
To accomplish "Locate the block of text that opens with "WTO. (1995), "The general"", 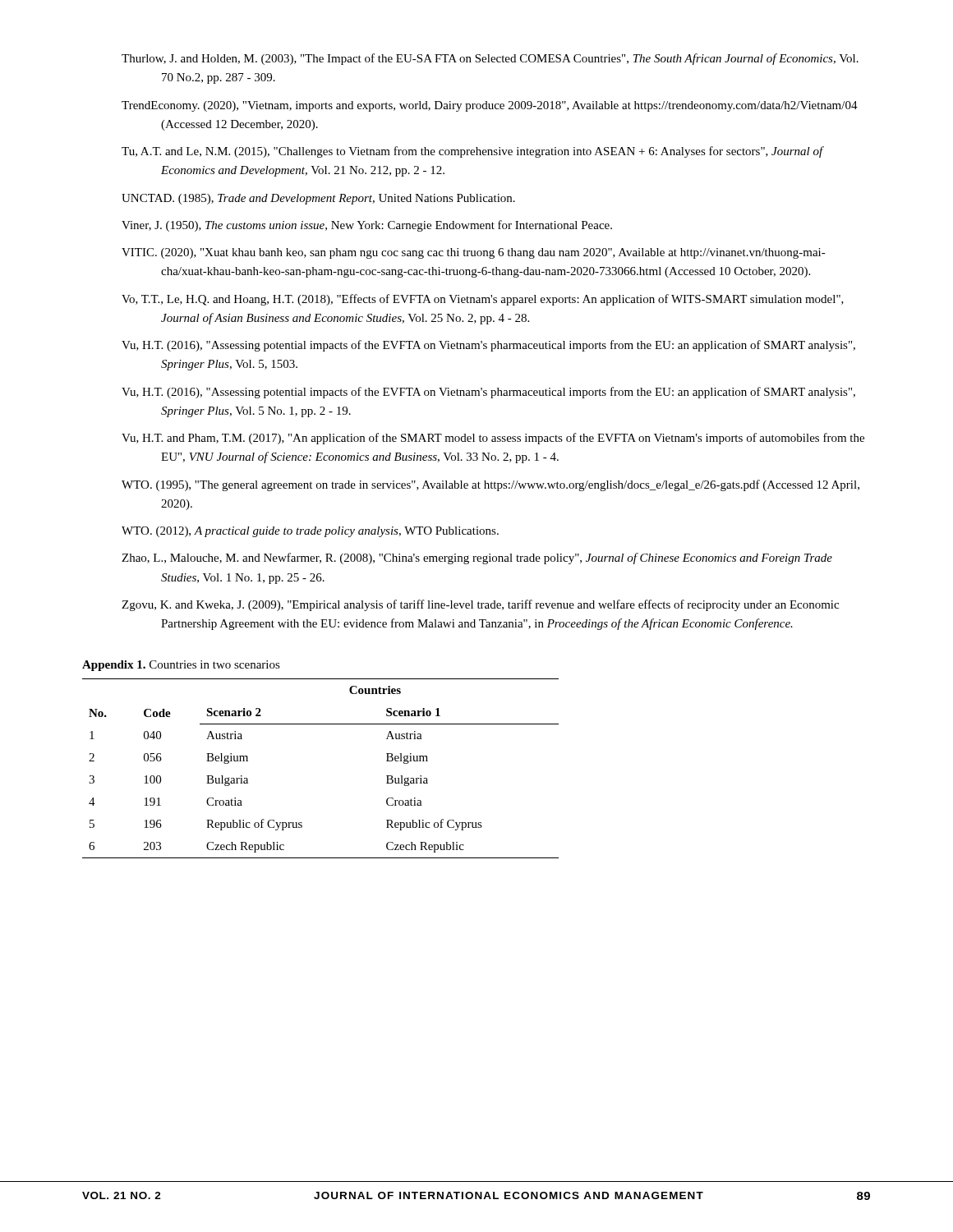I will pyautogui.click(x=491, y=494).
